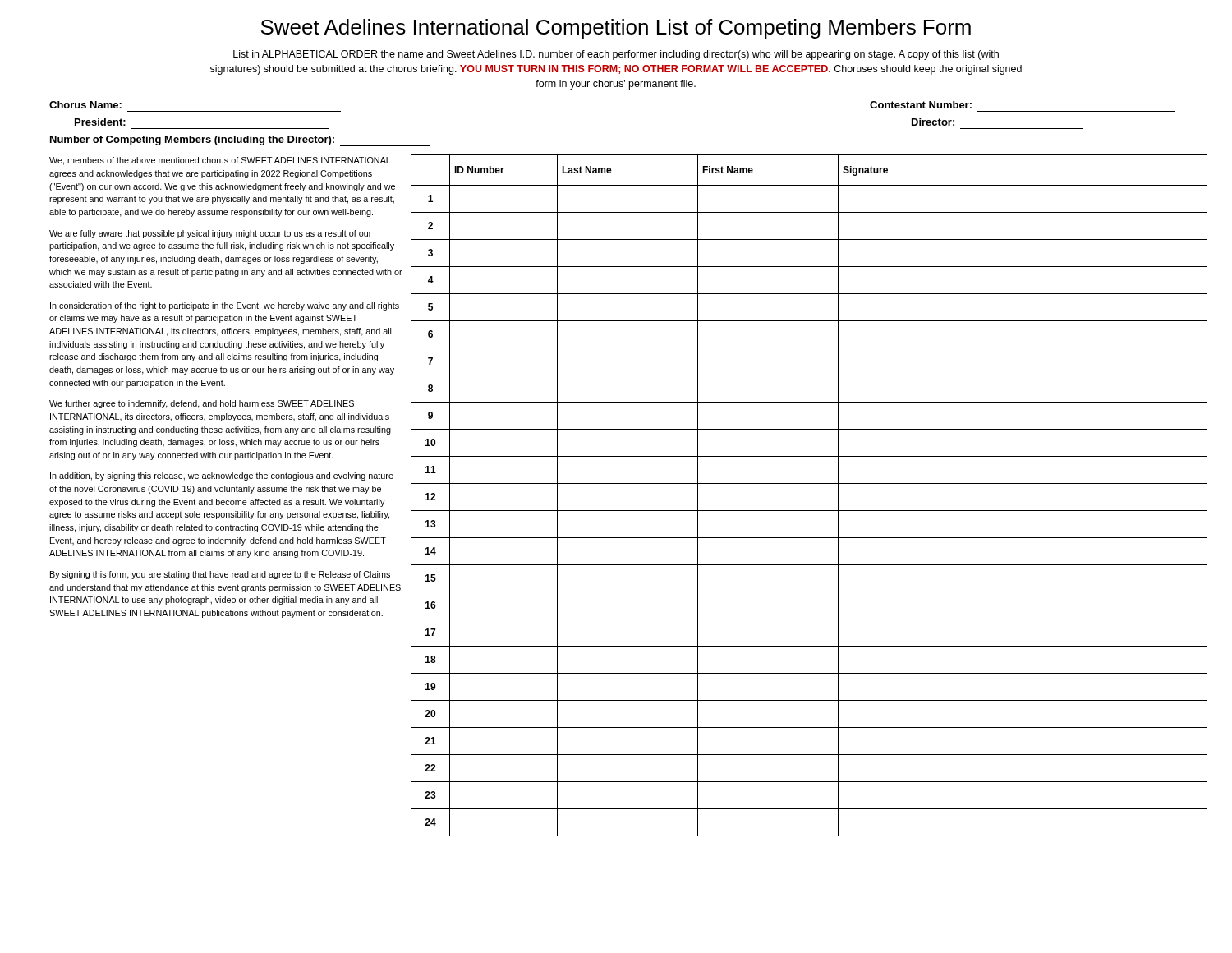Screen dimensions: 953x1232
Task: Navigate to the element starting "We, members of the above mentioned chorus"
Action: pos(226,387)
